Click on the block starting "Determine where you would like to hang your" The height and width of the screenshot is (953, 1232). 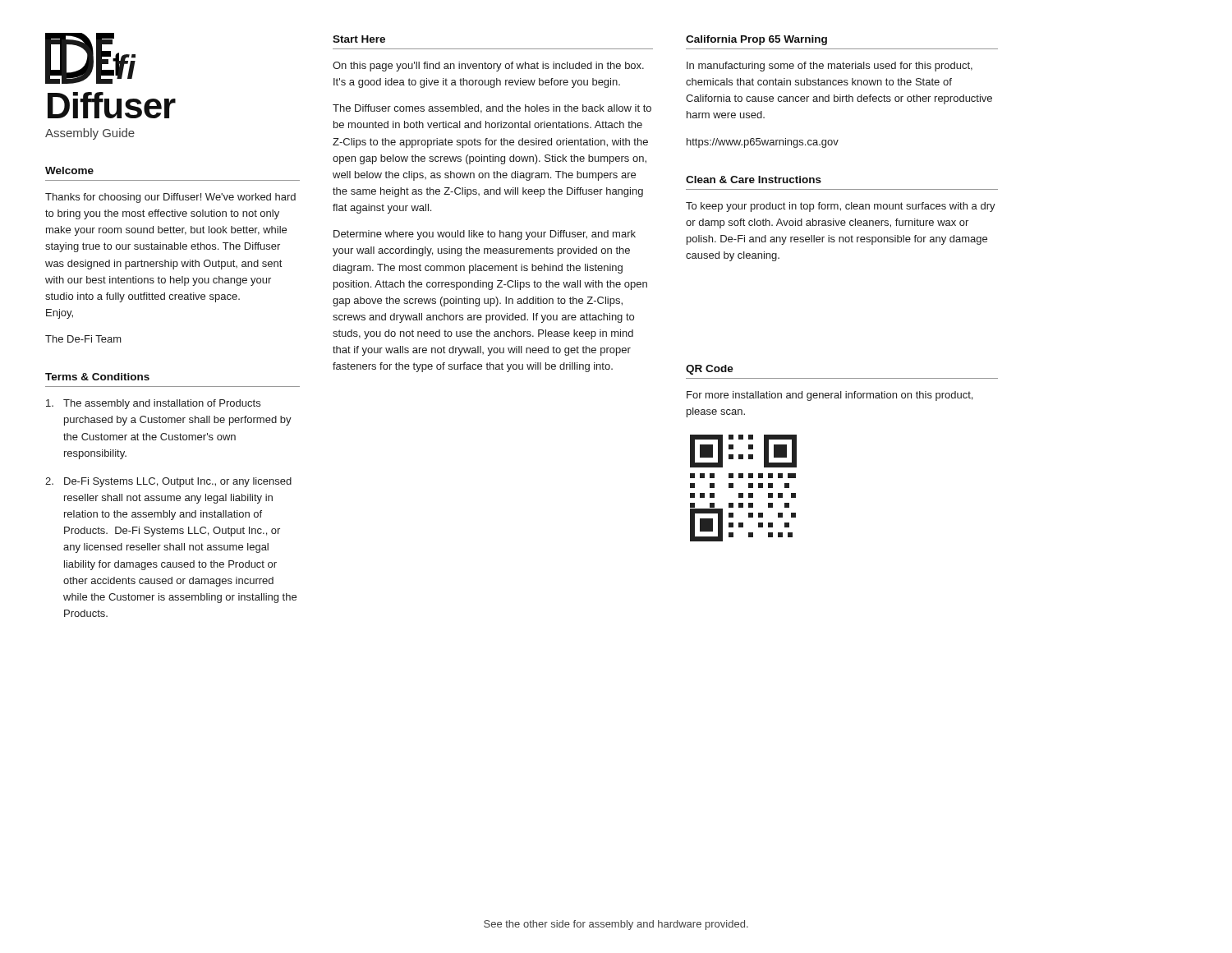point(490,300)
